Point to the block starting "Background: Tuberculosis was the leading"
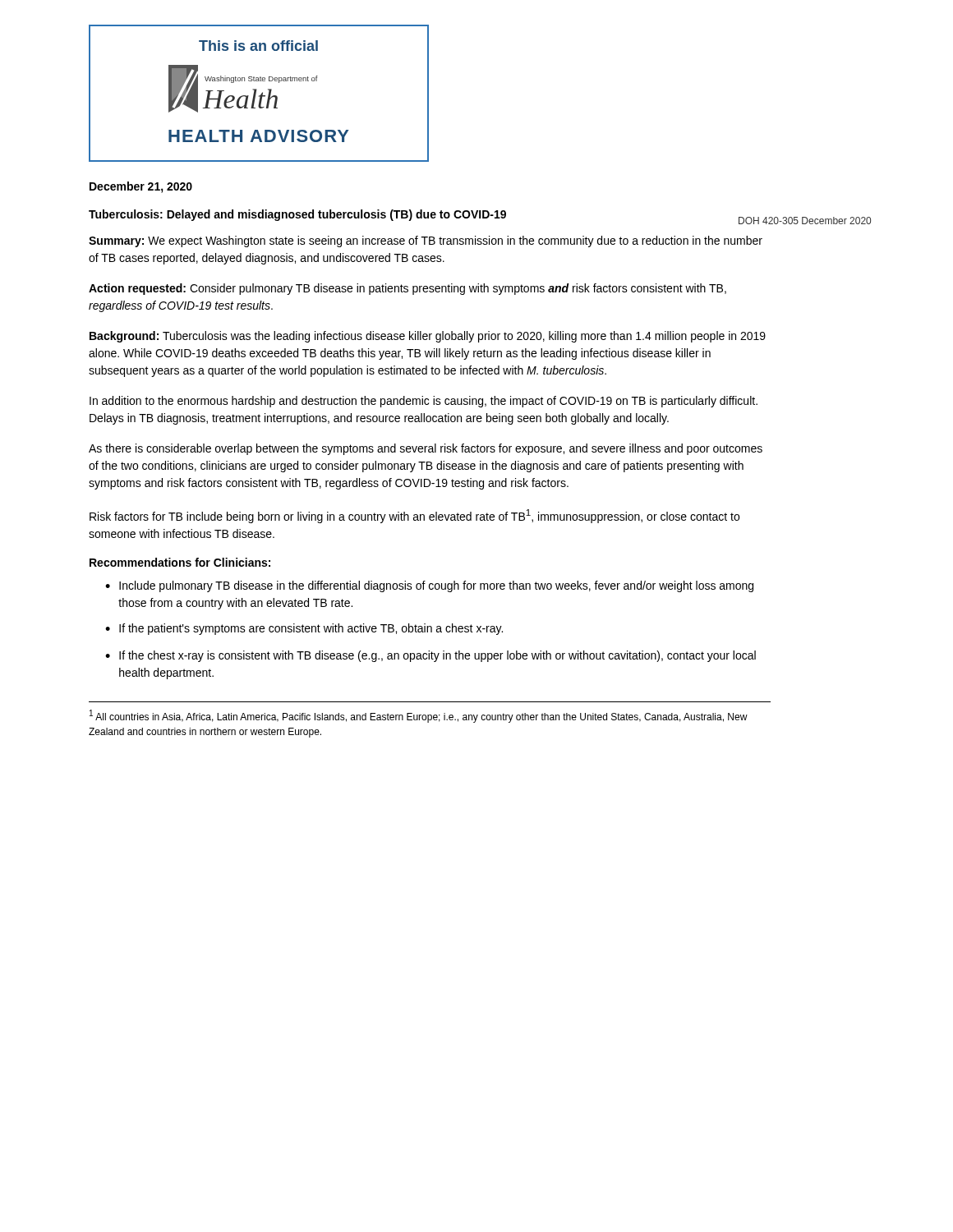Viewport: 953px width, 1232px height. coord(427,353)
